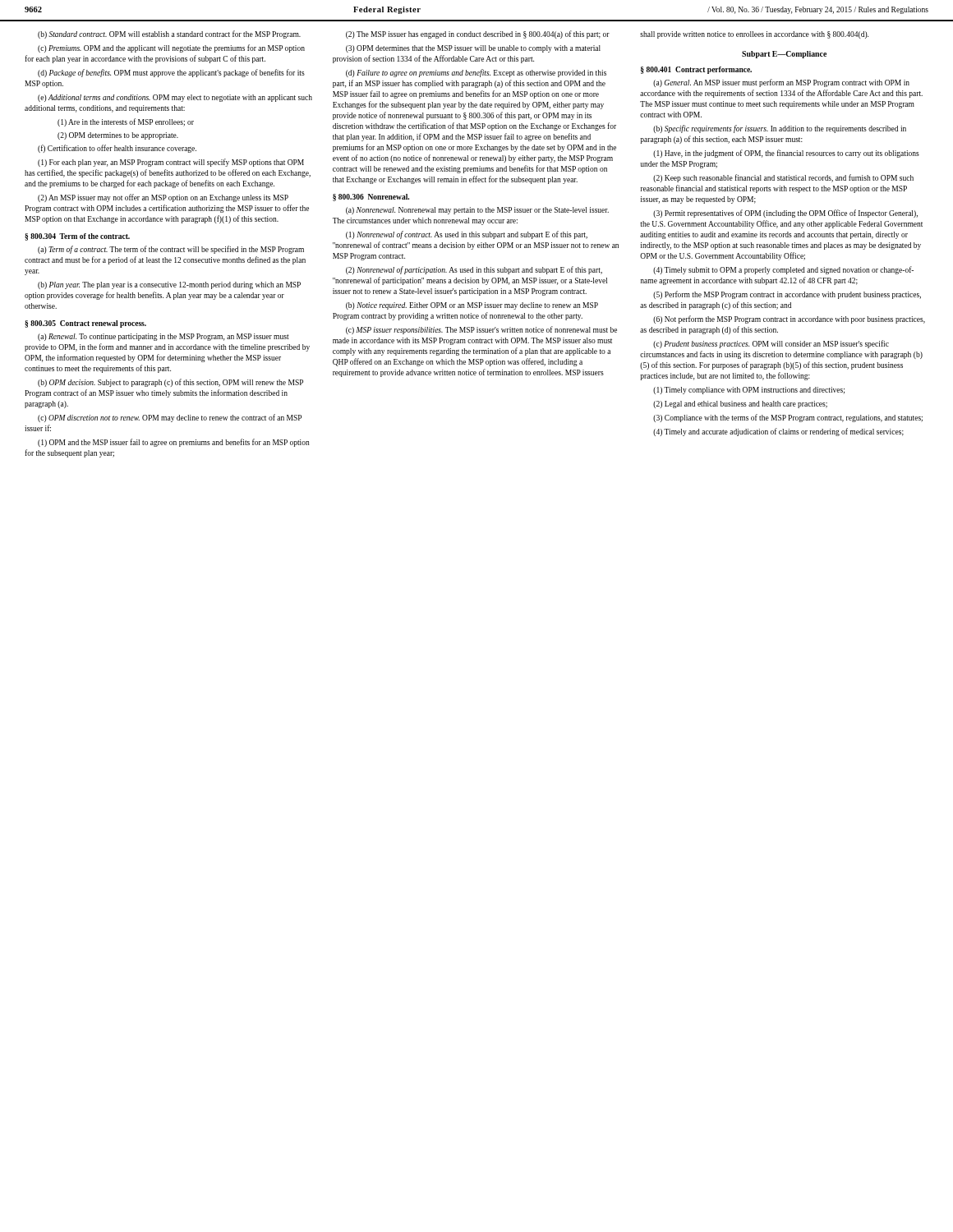
Task: Find the region starting "(a) Nonrenewal. Nonrenewal may pertain to the"
Action: click(x=477, y=292)
